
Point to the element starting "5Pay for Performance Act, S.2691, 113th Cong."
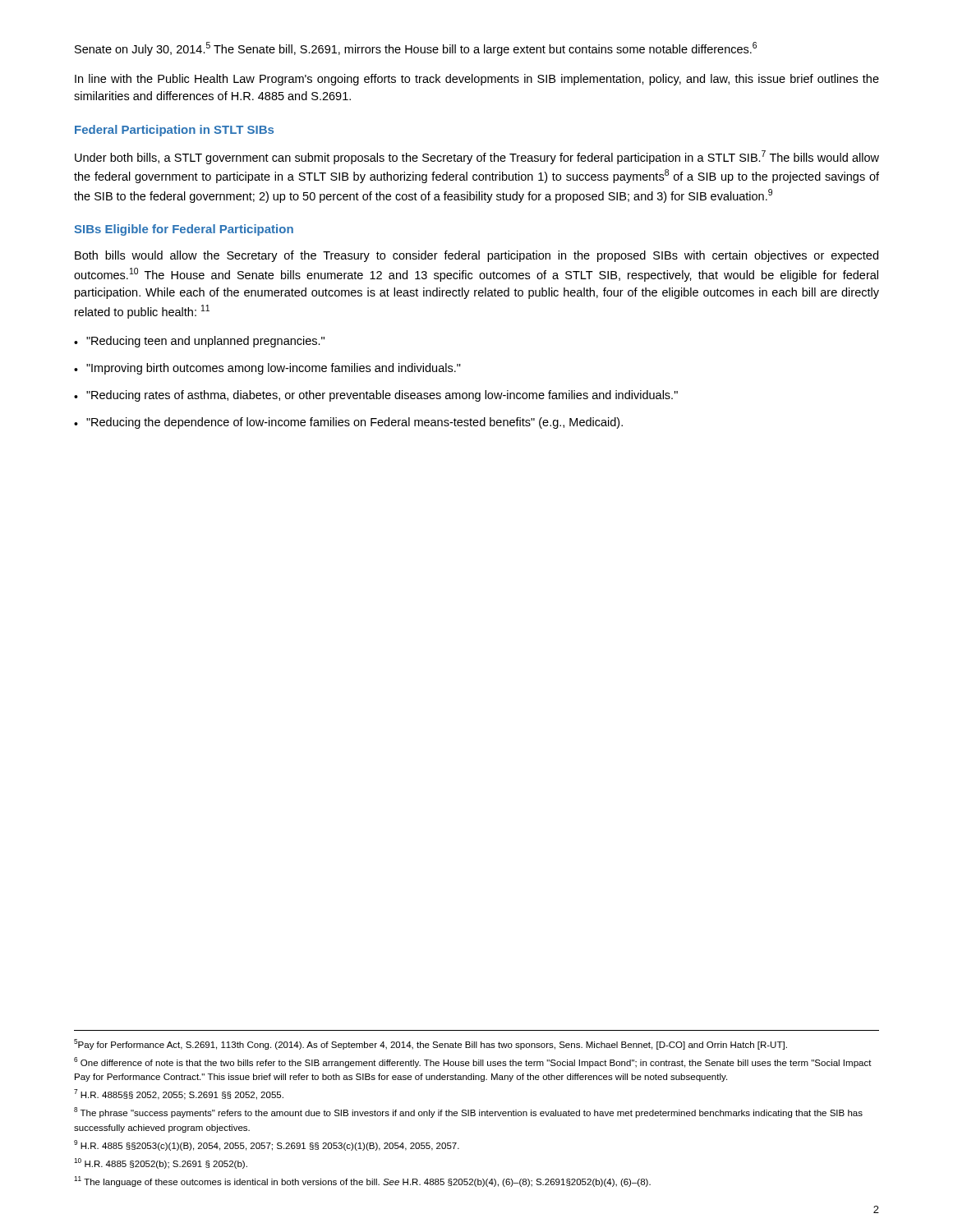pyautogui.click(x=476, y=1113)
